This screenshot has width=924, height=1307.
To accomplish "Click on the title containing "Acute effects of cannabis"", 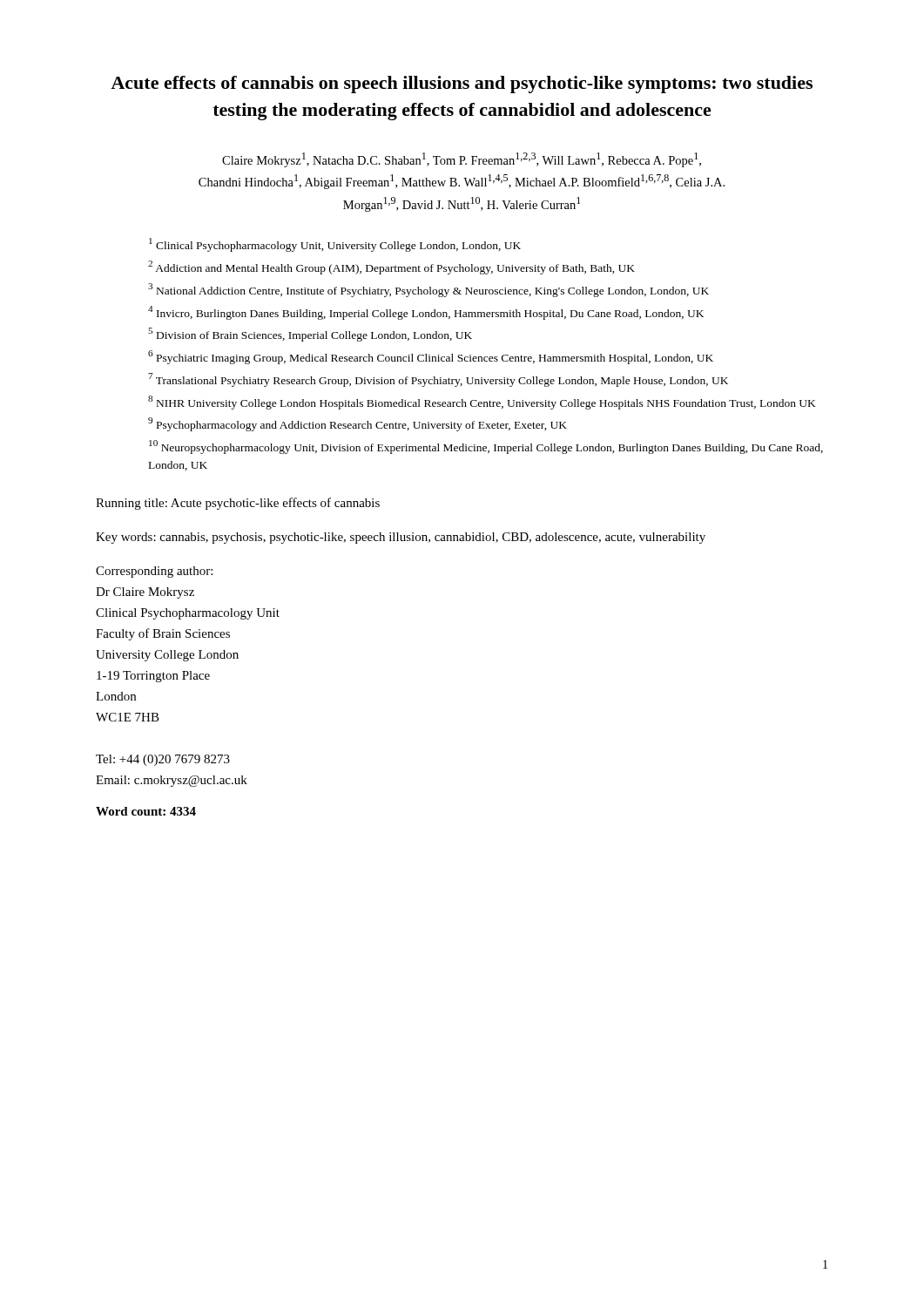I will [x=462, y=96].
